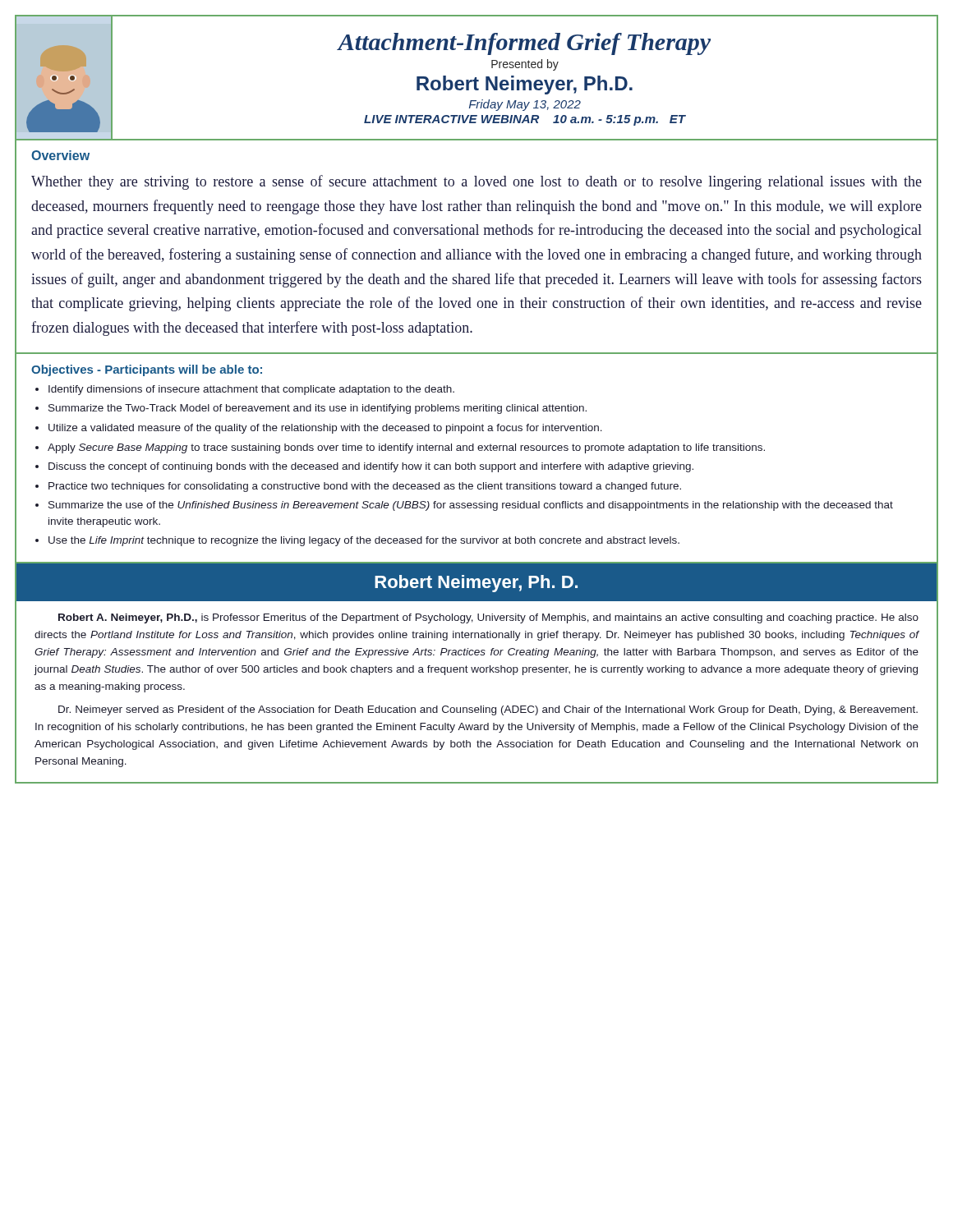Find the list item containing "Apply Secure Base Mapping to"

407,447
